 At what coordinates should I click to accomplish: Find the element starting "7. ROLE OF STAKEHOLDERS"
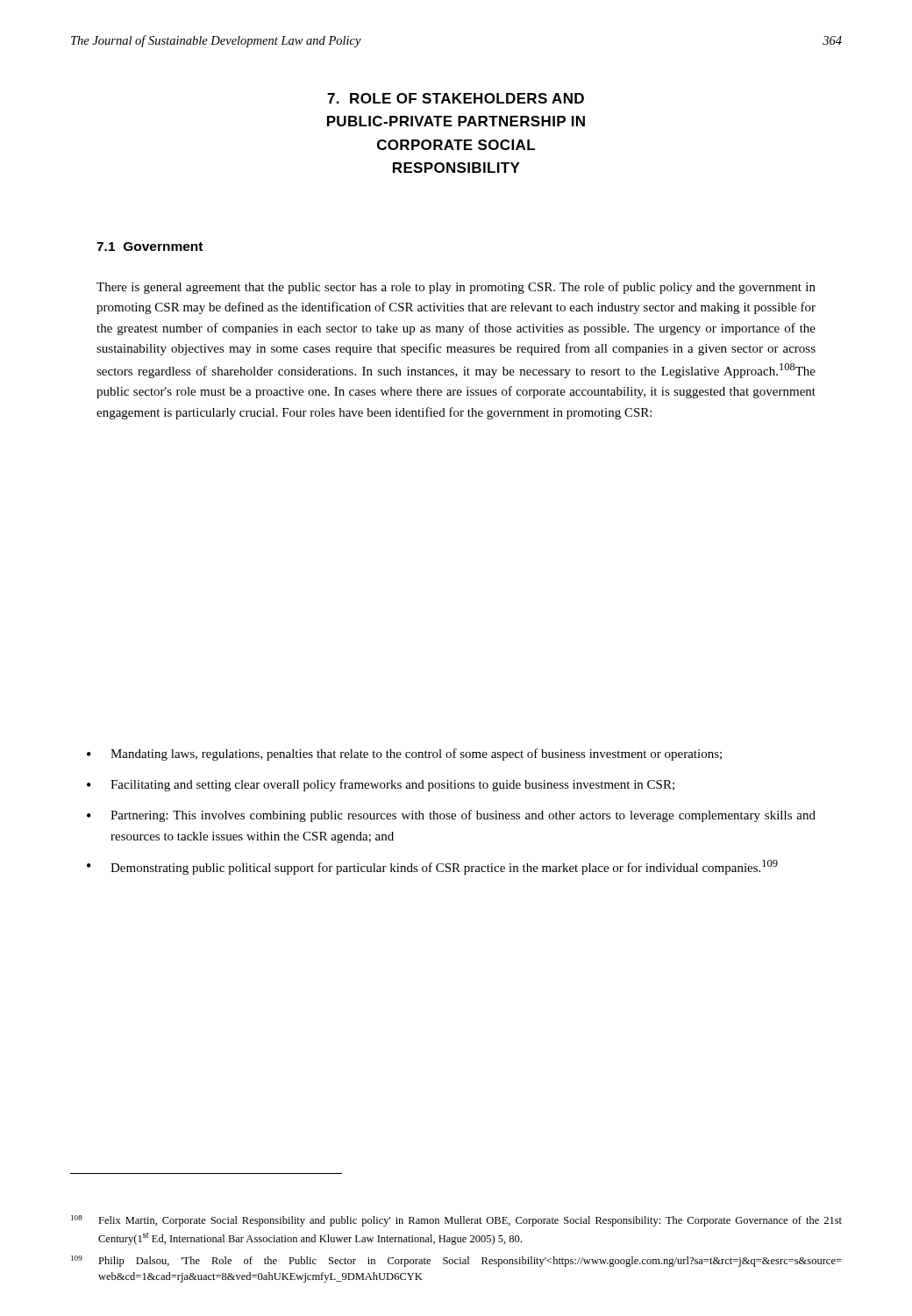[456, 134]
